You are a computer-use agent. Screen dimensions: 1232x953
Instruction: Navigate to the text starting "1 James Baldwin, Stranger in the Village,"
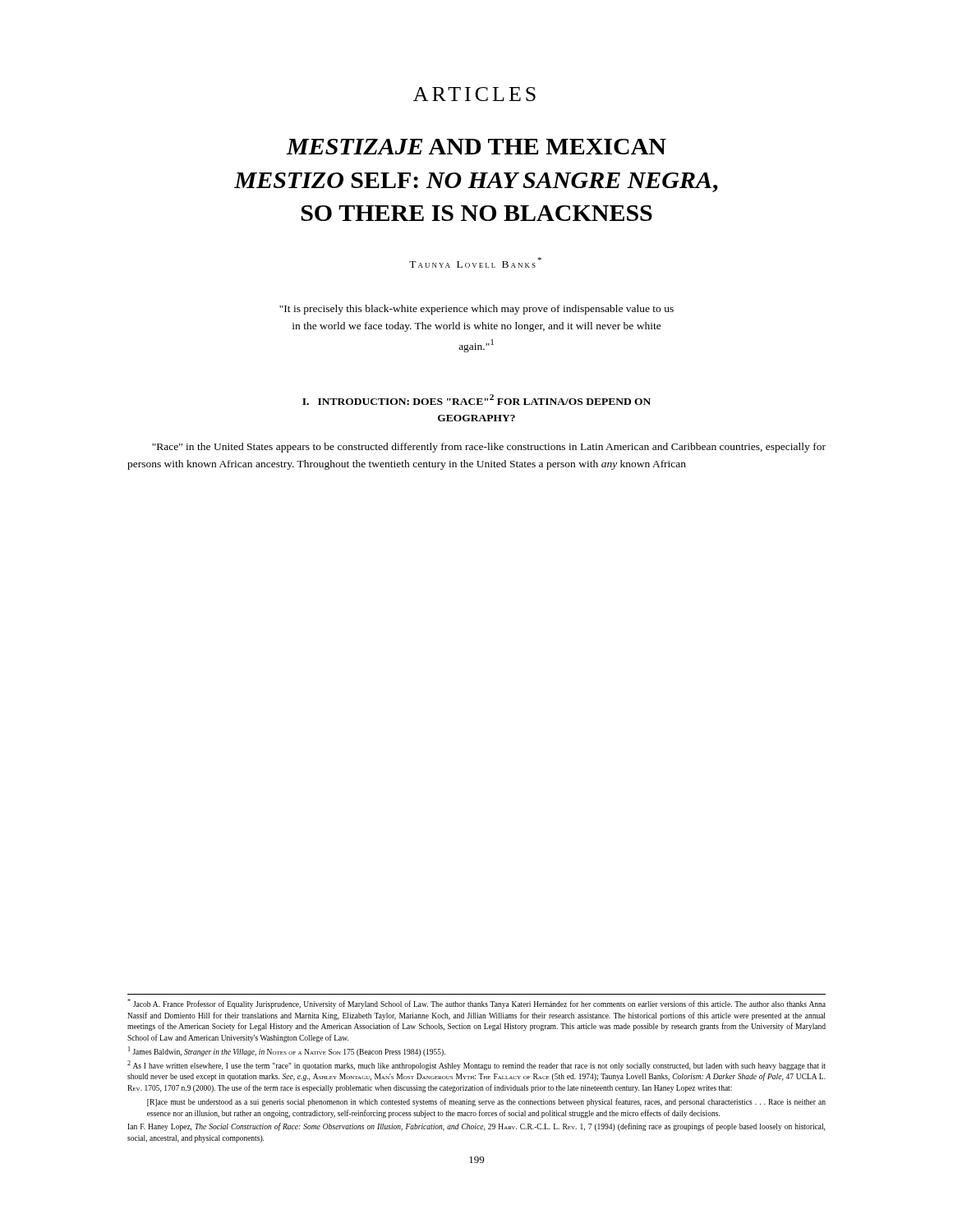[287, 1052]
